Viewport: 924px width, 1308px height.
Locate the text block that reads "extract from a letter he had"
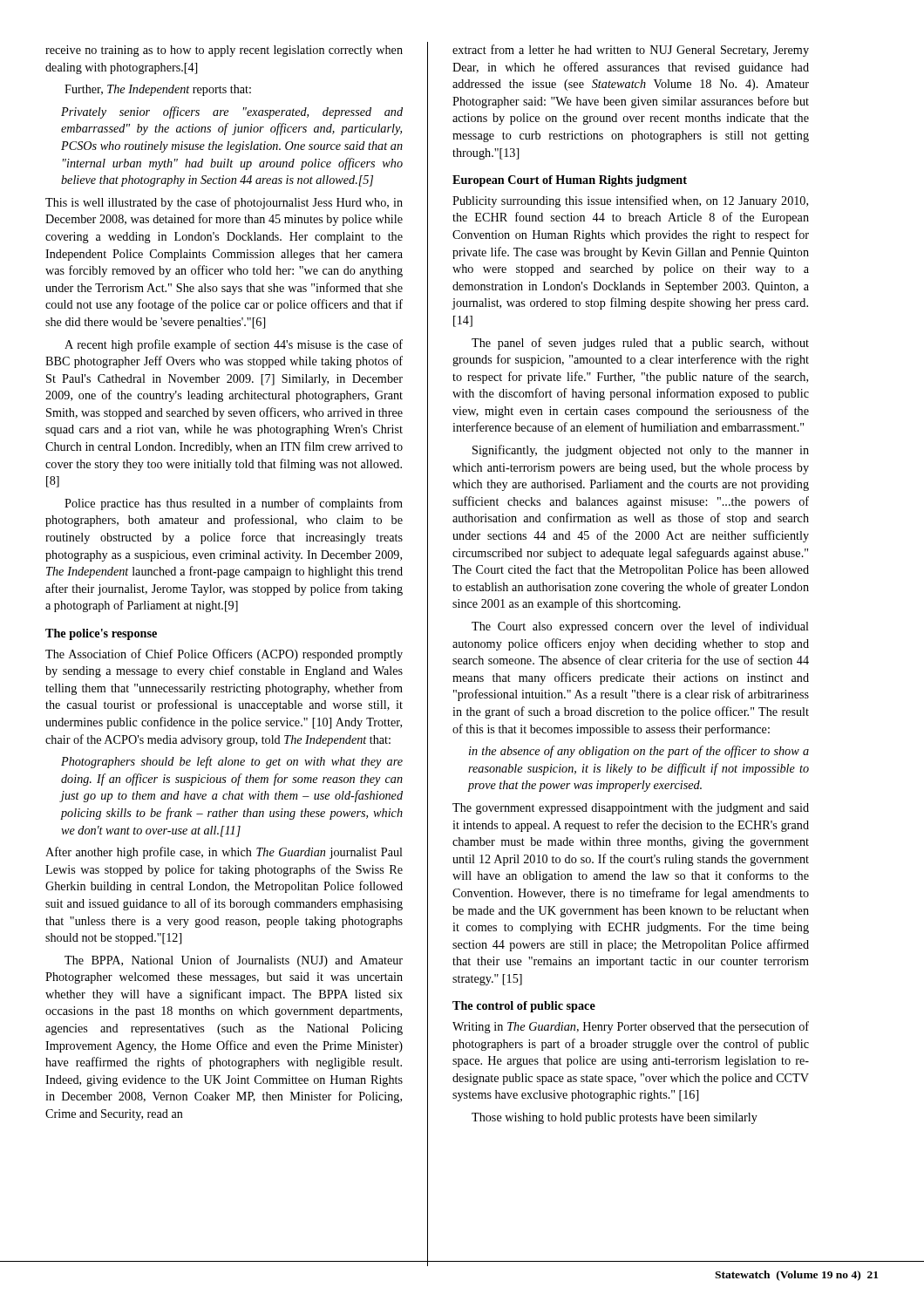631,102
